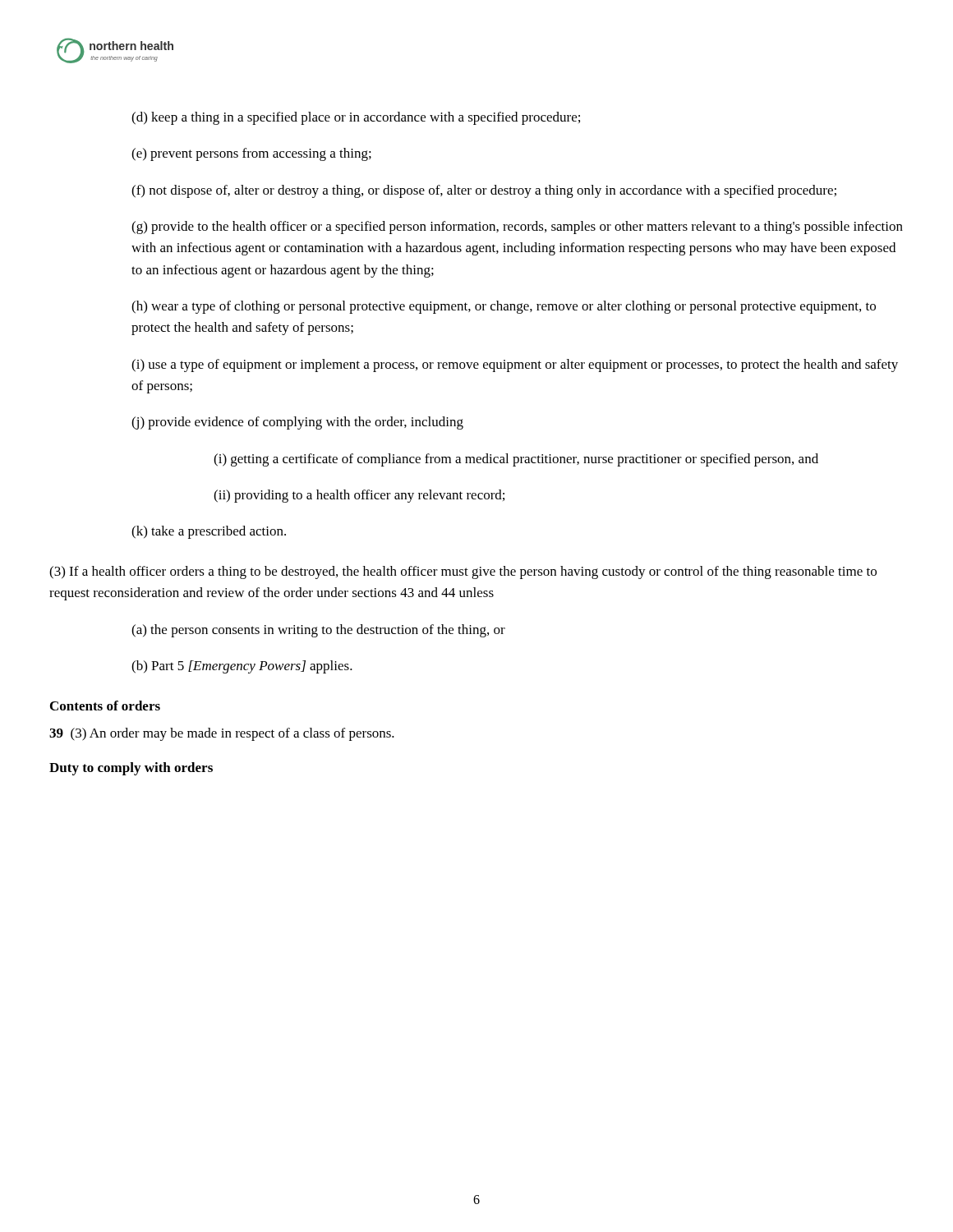Viewport: 953px width, 1232px height.
Task: Find the text starting "39 (3) An order may be made in"
Action: click(222, 733)
